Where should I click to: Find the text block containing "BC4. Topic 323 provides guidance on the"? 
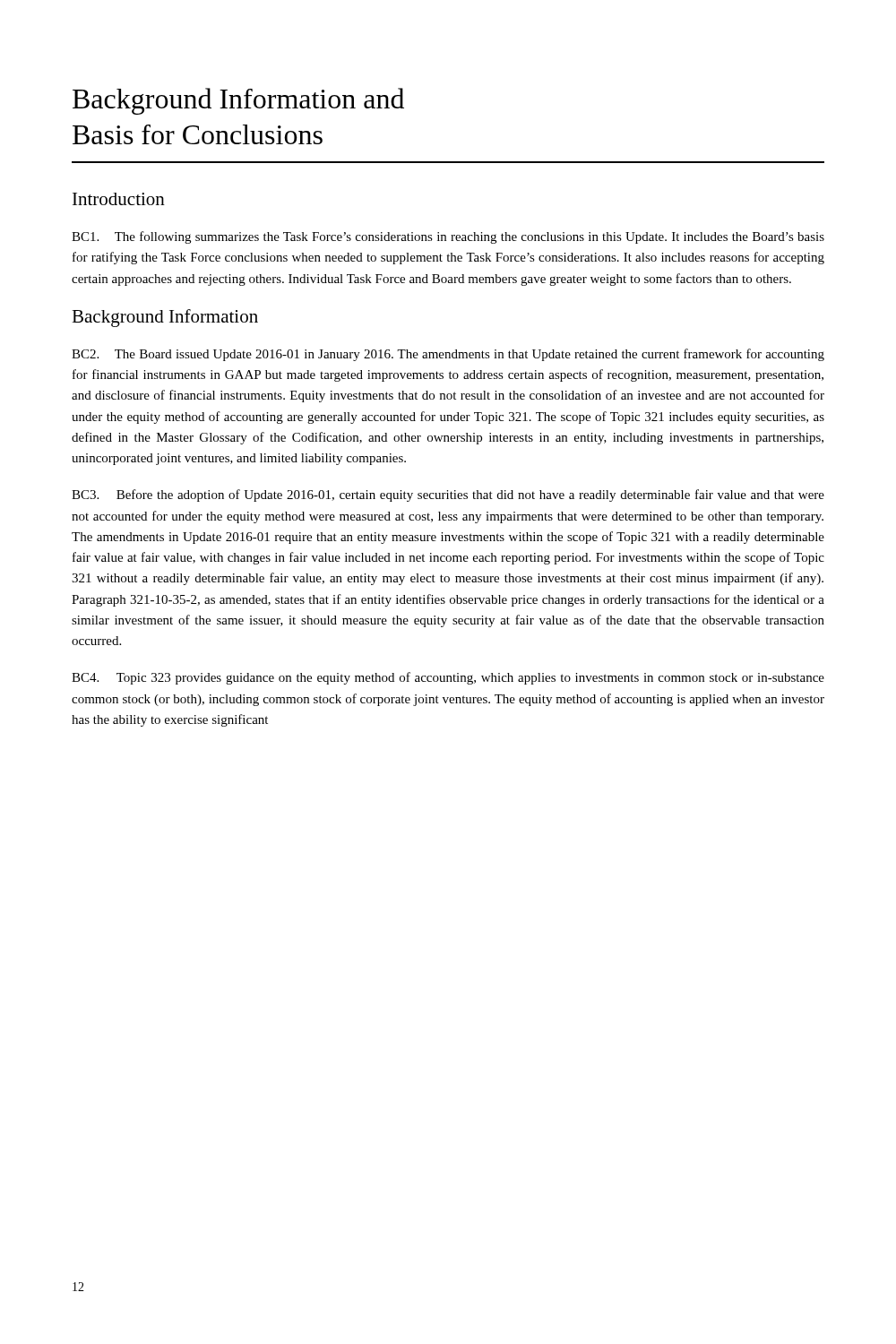coord(448,699)
